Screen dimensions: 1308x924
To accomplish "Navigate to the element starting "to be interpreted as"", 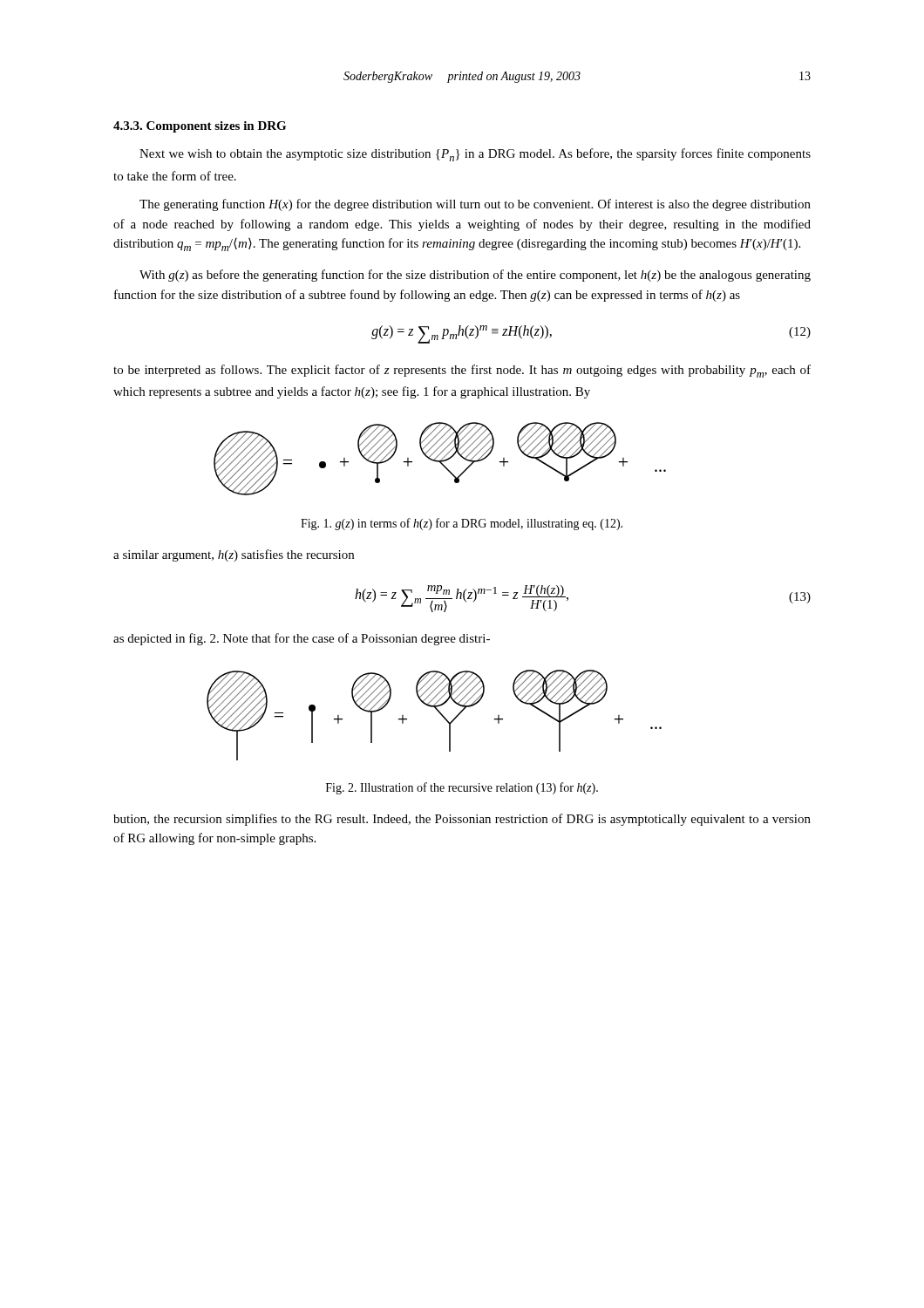I will (x=462, y=381).
